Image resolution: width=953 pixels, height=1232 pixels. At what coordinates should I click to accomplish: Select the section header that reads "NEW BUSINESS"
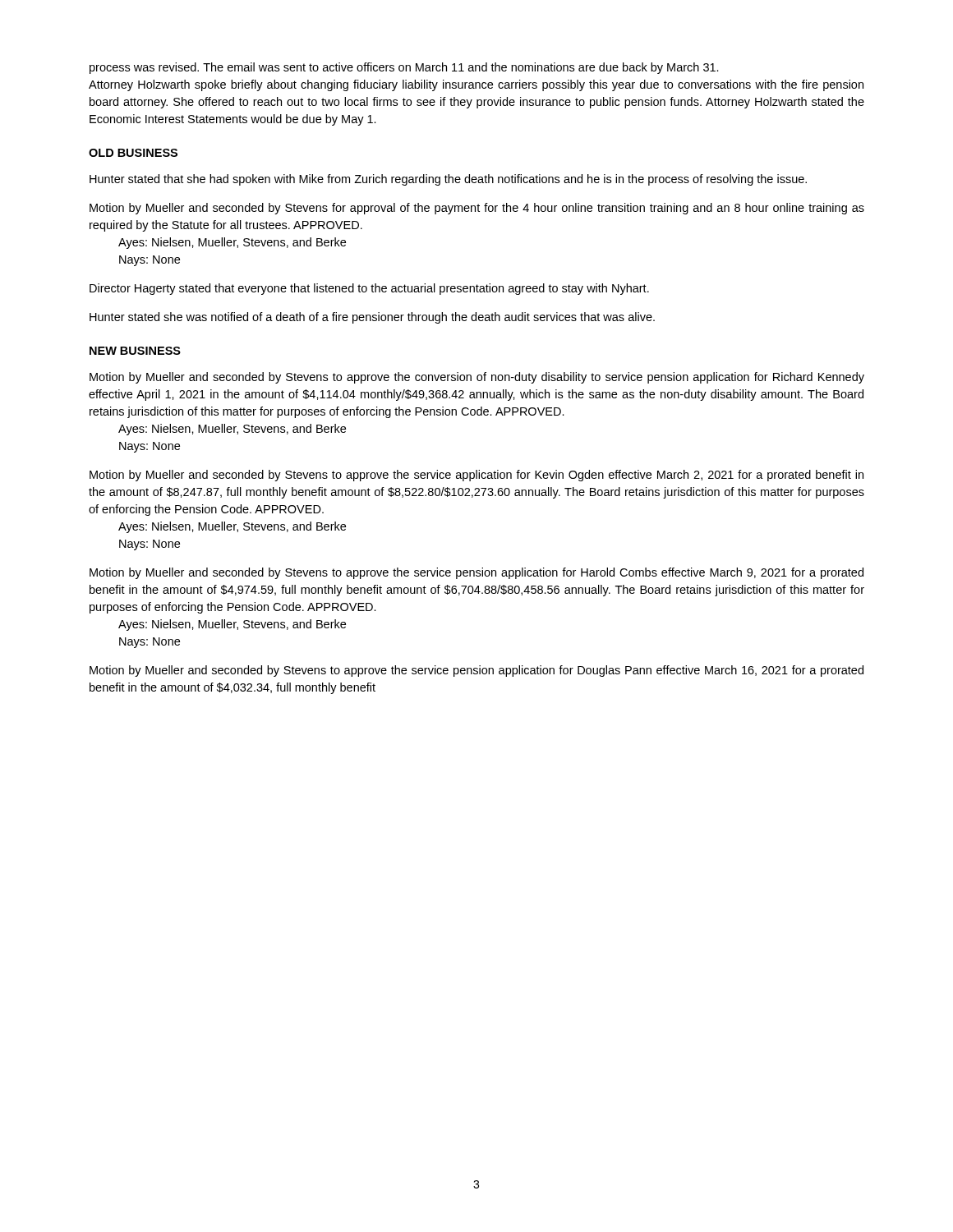coord(135,351)
